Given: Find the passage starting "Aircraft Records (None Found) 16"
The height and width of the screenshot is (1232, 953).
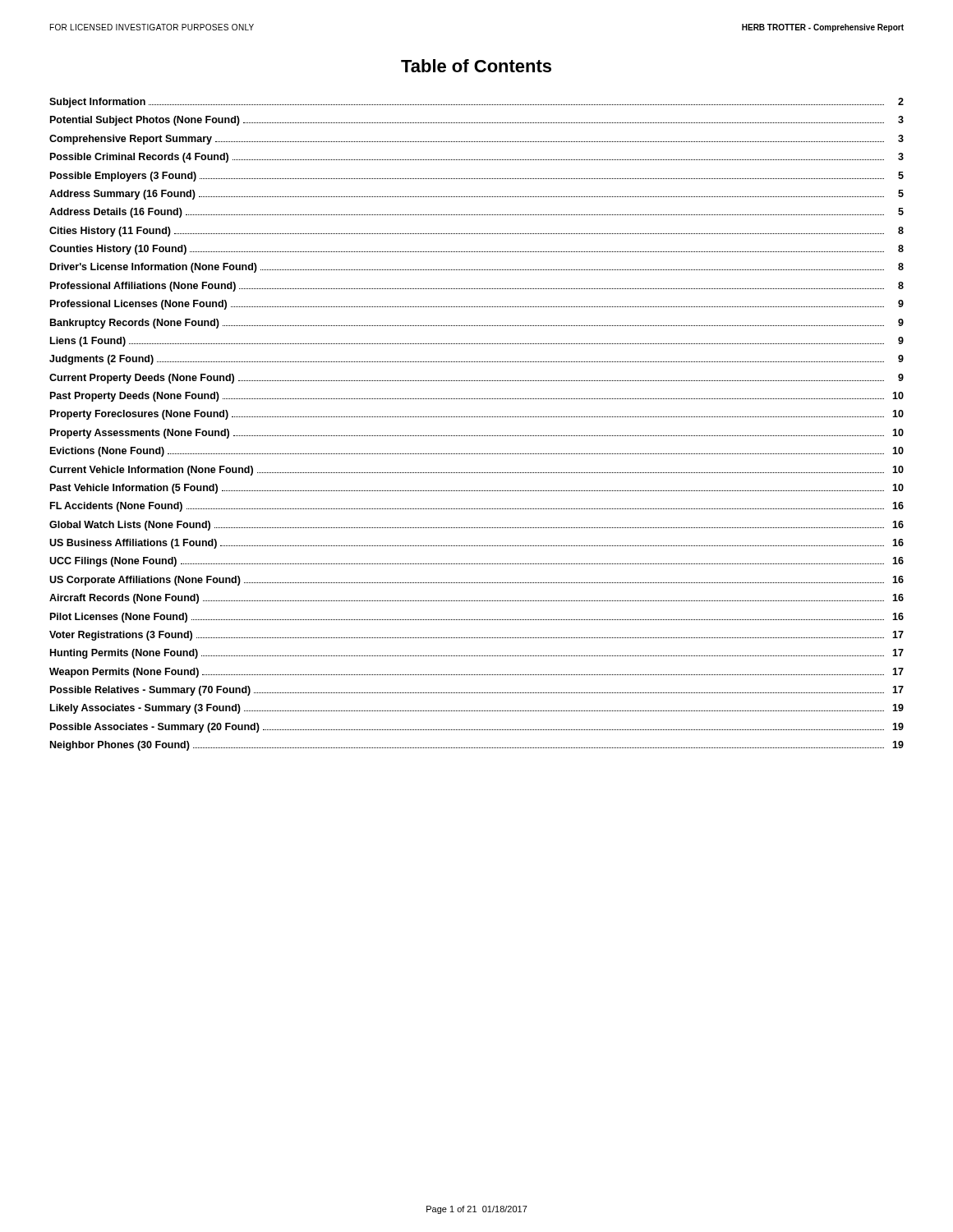Looking at the screenshot, I should pos(476,599).
